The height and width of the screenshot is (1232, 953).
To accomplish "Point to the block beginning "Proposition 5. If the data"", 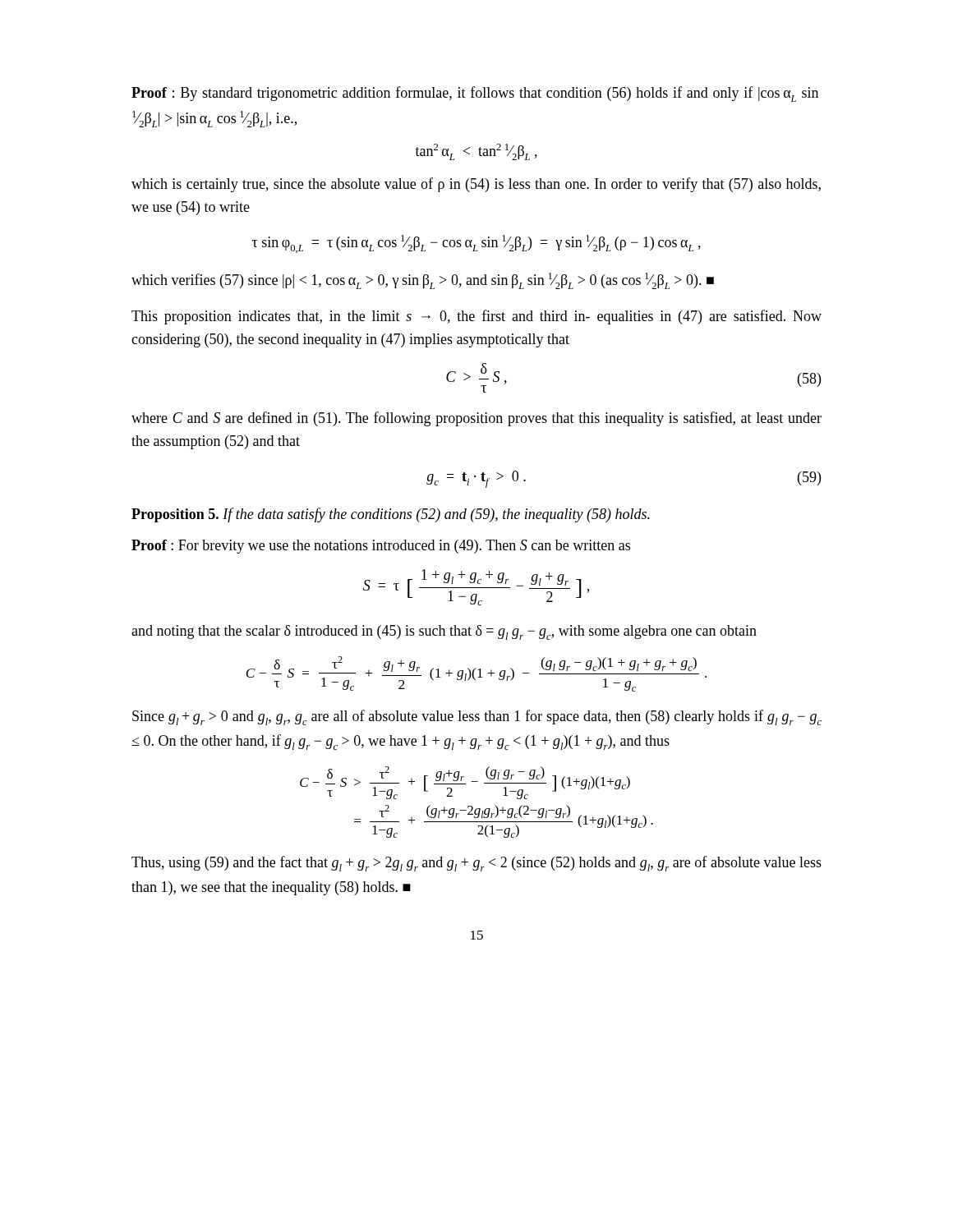I will point(391,514).
